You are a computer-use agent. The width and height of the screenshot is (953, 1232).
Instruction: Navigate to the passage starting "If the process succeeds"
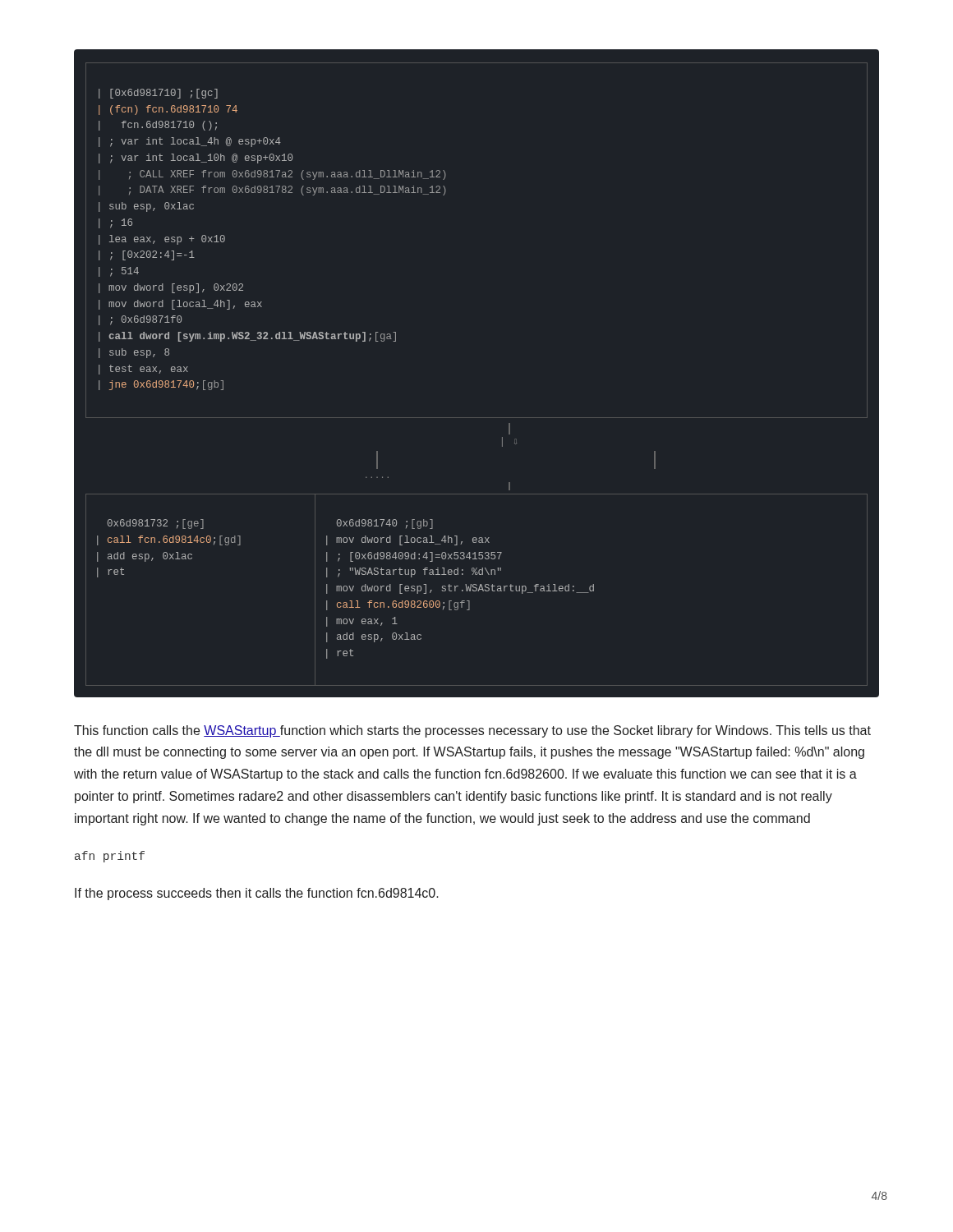click(x=257, y=893)
